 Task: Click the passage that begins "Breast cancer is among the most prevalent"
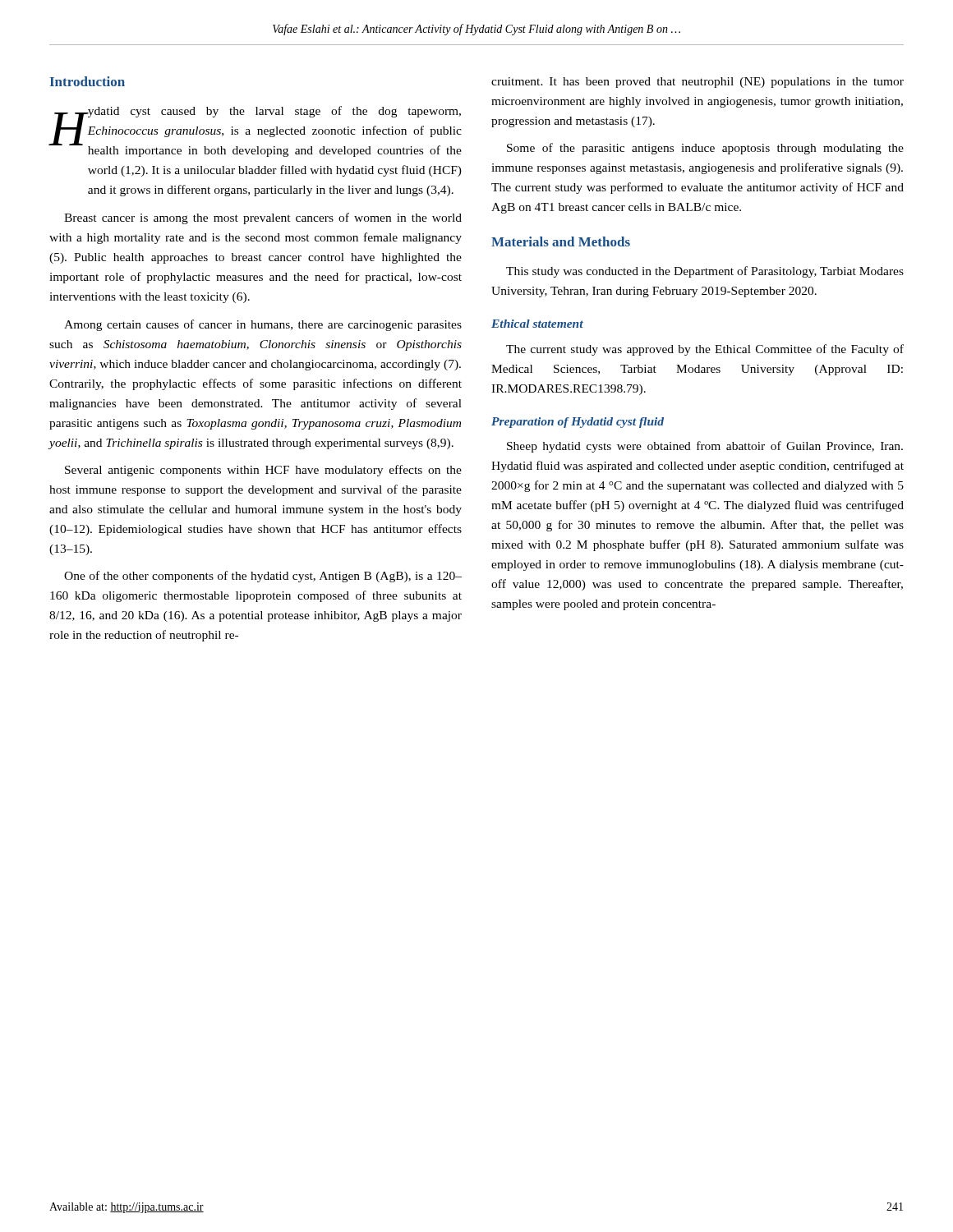(255, 257)
